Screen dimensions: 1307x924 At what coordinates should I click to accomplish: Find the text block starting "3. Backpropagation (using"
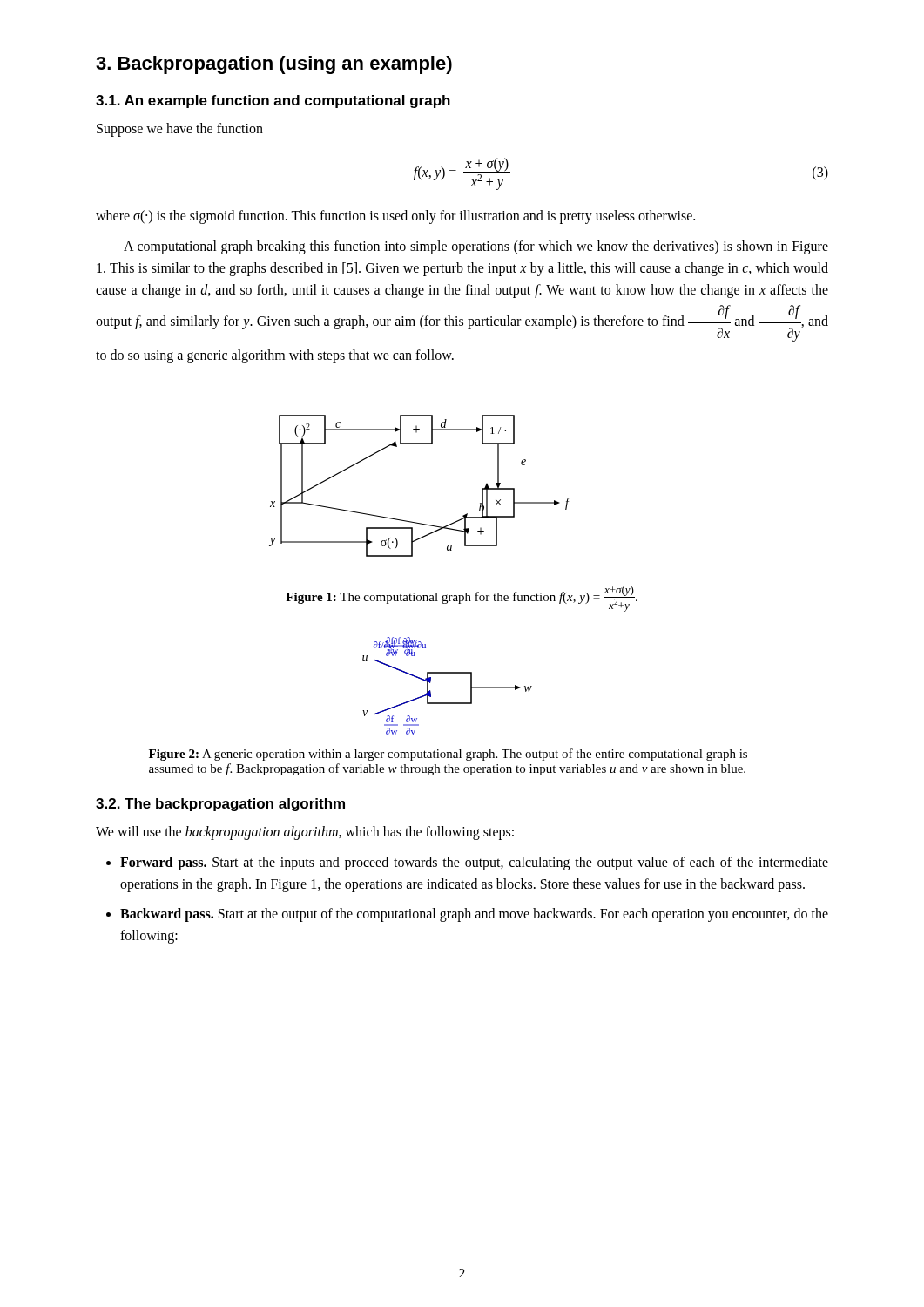(x=462, y=64)
